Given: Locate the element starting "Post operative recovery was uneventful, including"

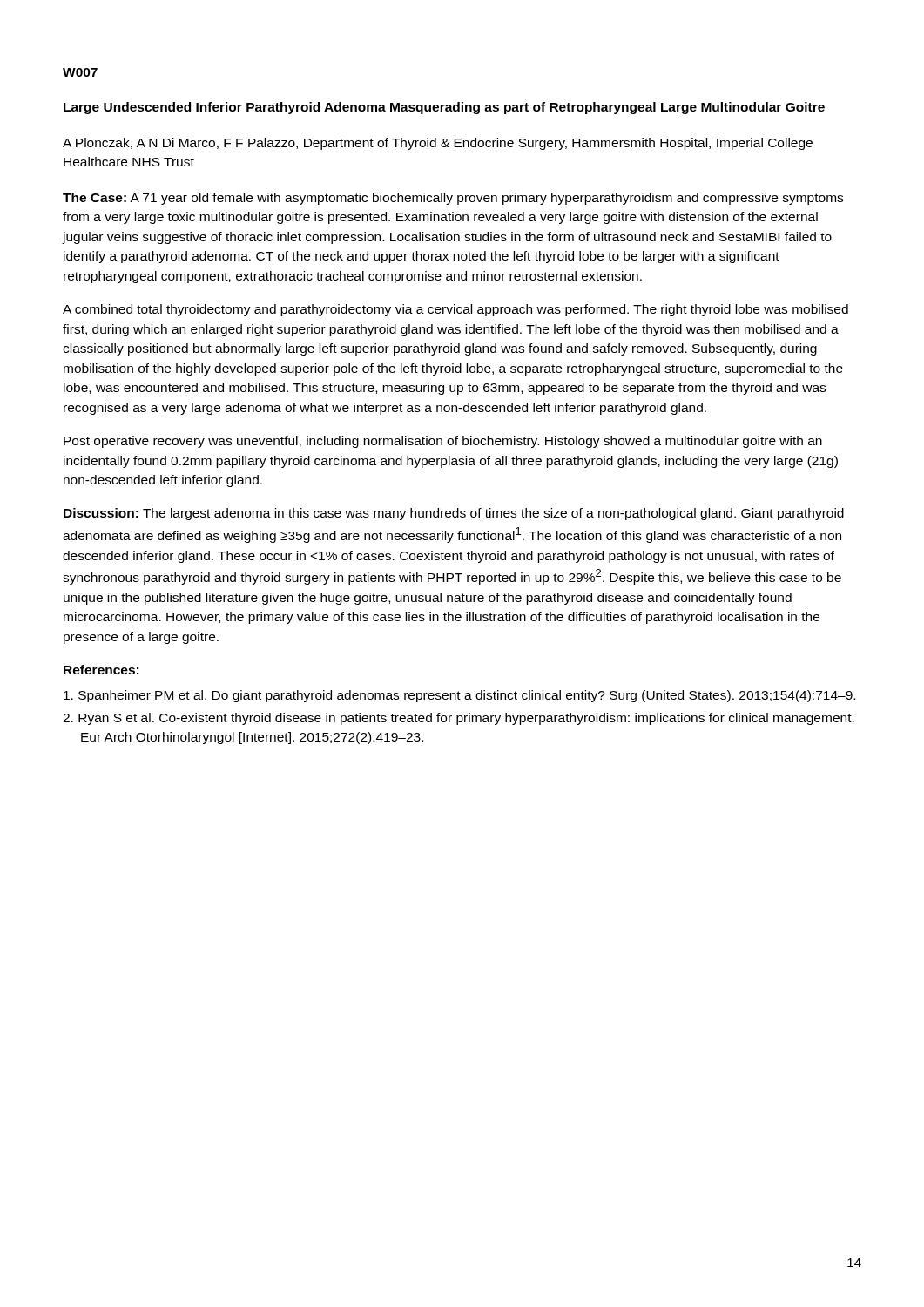Looking at the screenshot, I should tap(451, 460).
